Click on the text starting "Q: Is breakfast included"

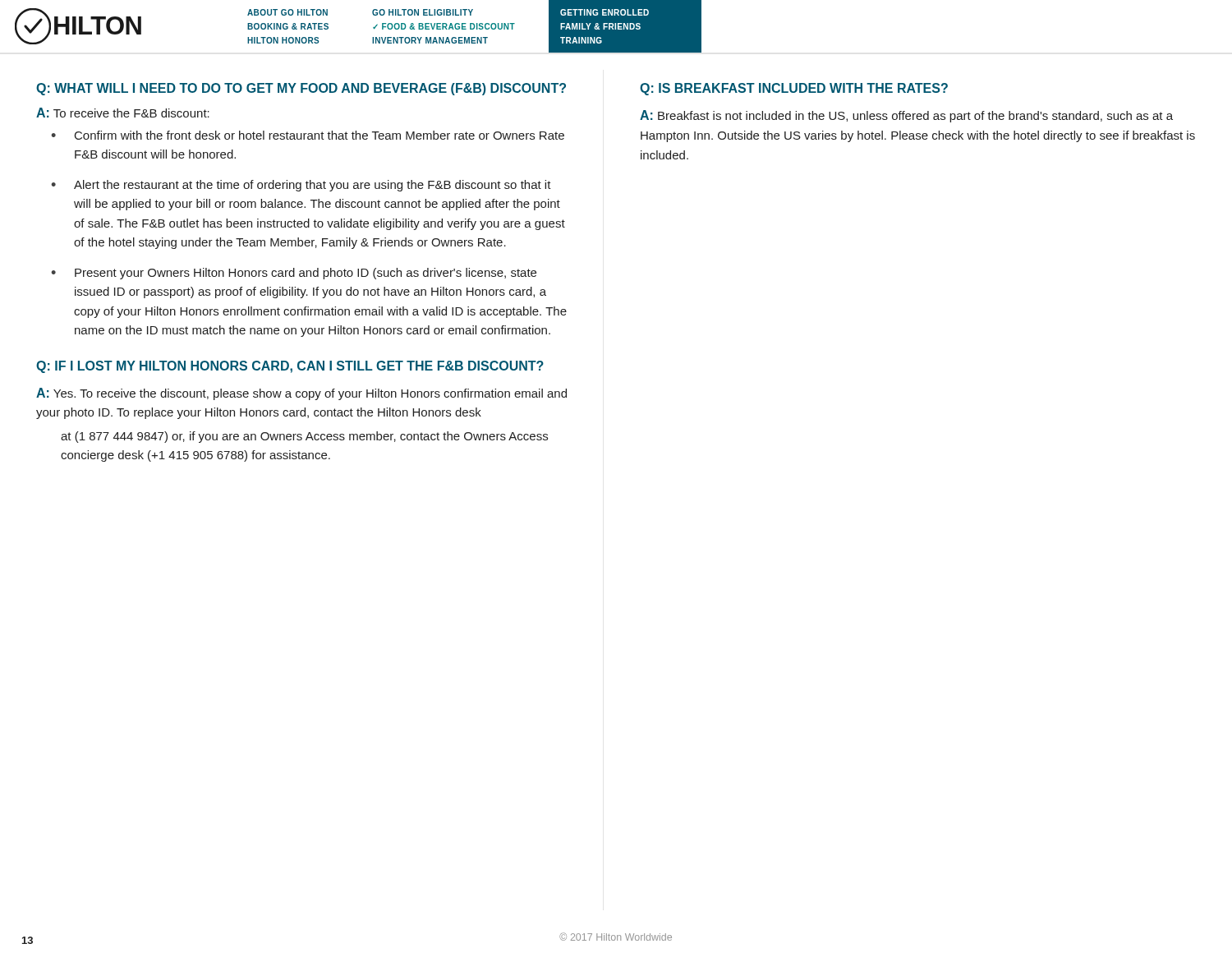[794, 88]
